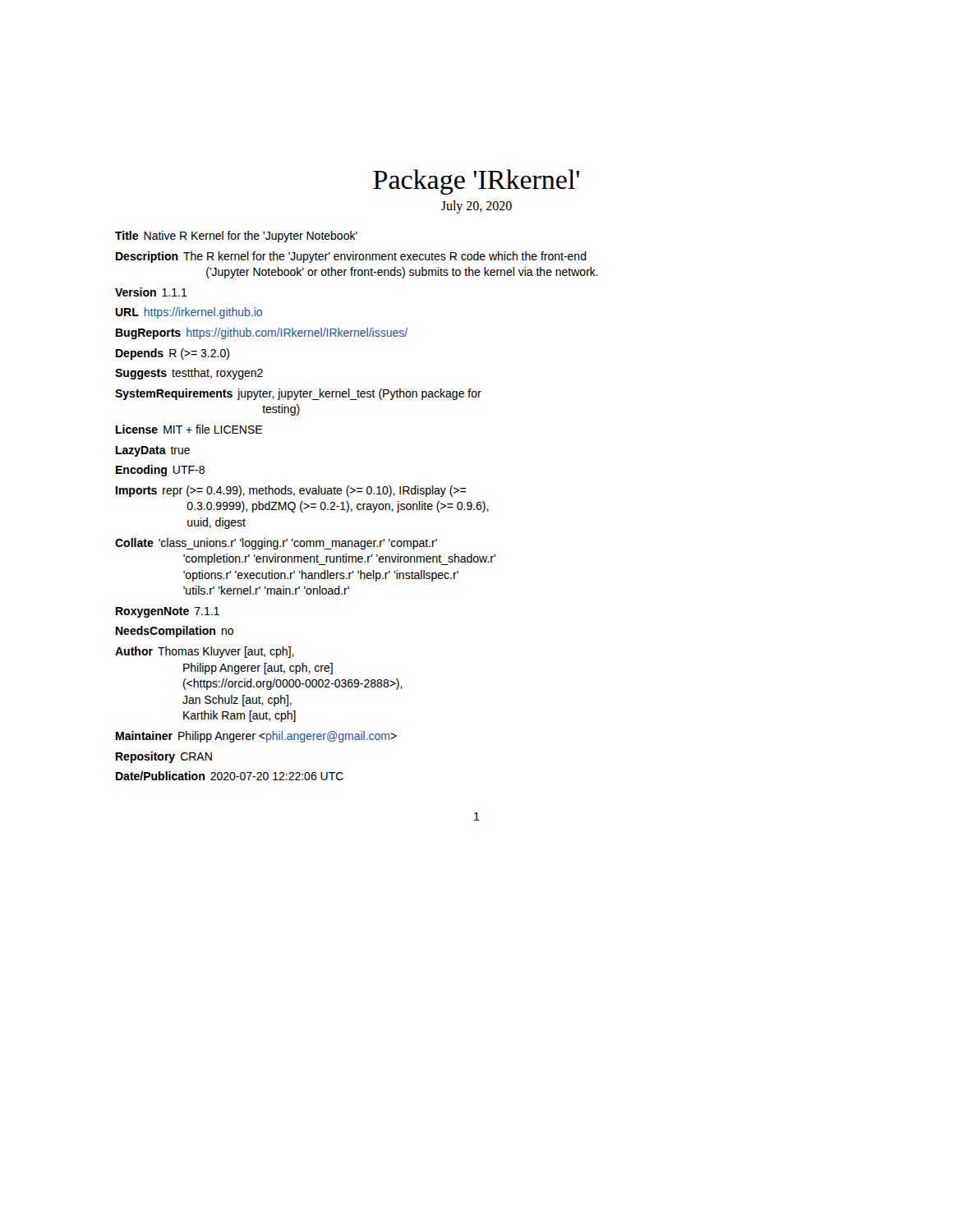Locate the text "LazyData true"
Image resolution: width=953 pixels, height=1232 pixels.
click(153, 451)
